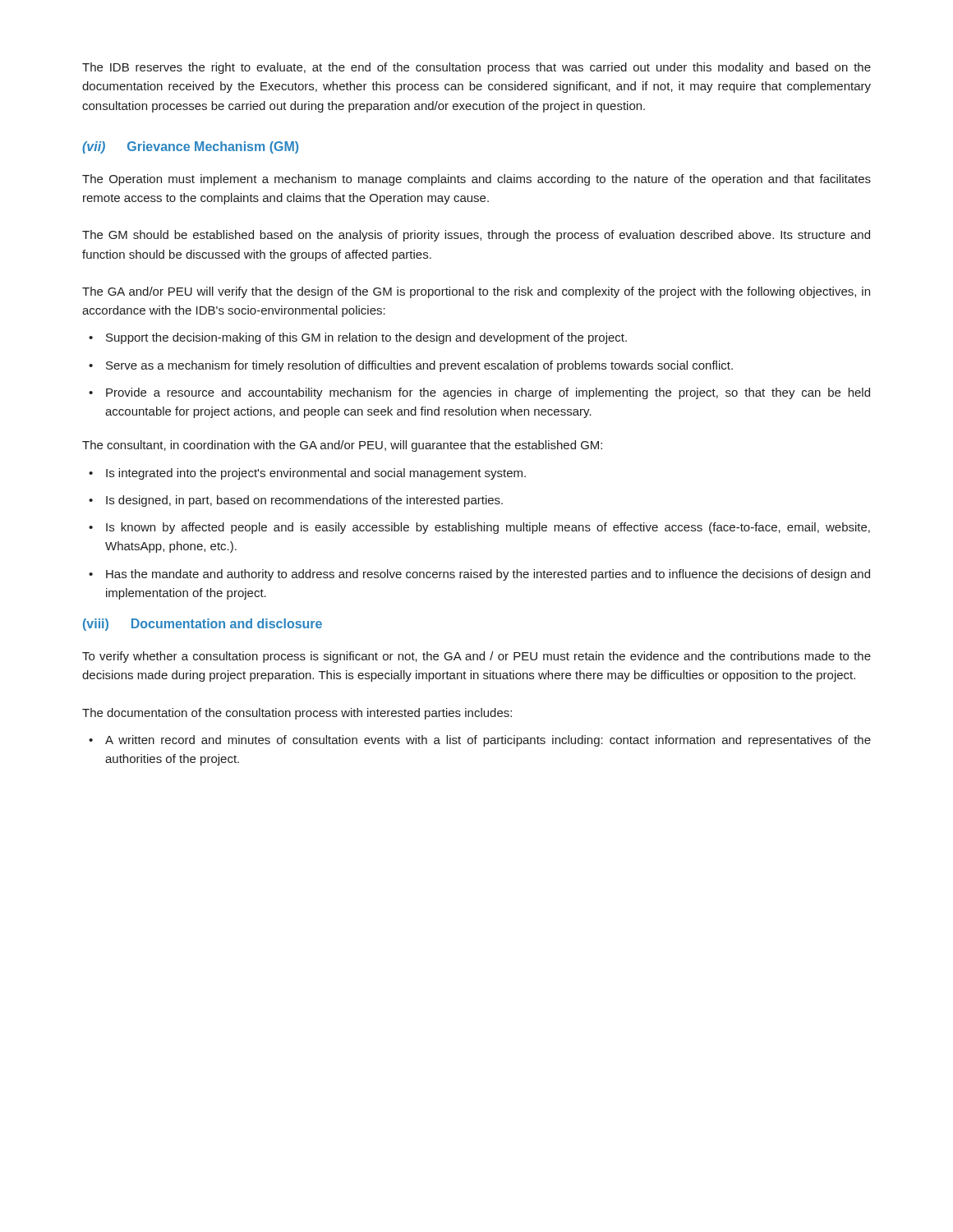The width and height of the screenshot is (953, 1232).
Task: Locate the block of text that opens with "The Operation must implement a mechanism to"
Action: pyautogui.click(x=476, y=188)
